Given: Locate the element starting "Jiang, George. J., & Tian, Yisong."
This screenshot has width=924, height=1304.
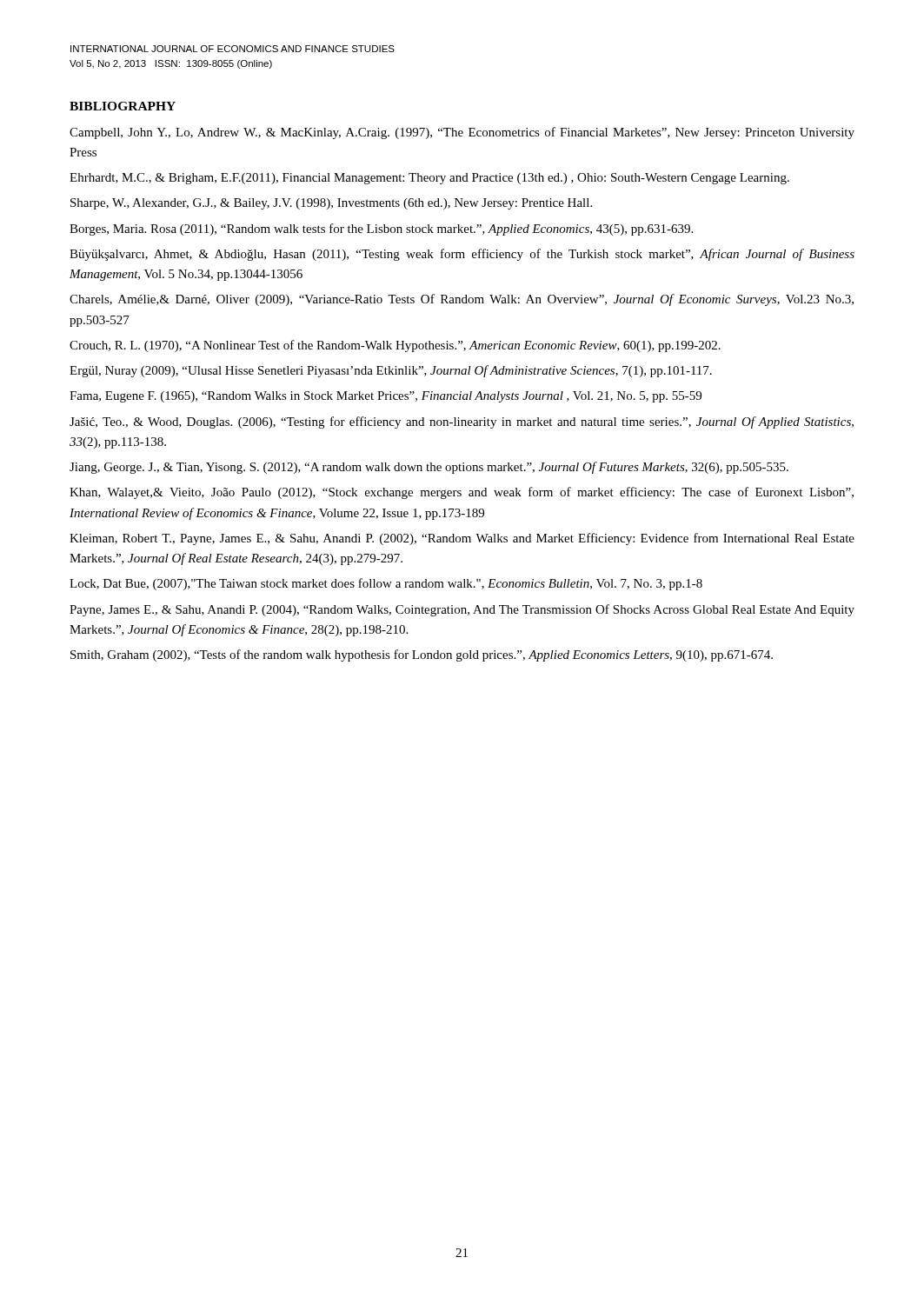Looking at the screenshot, I should (429, 467).
